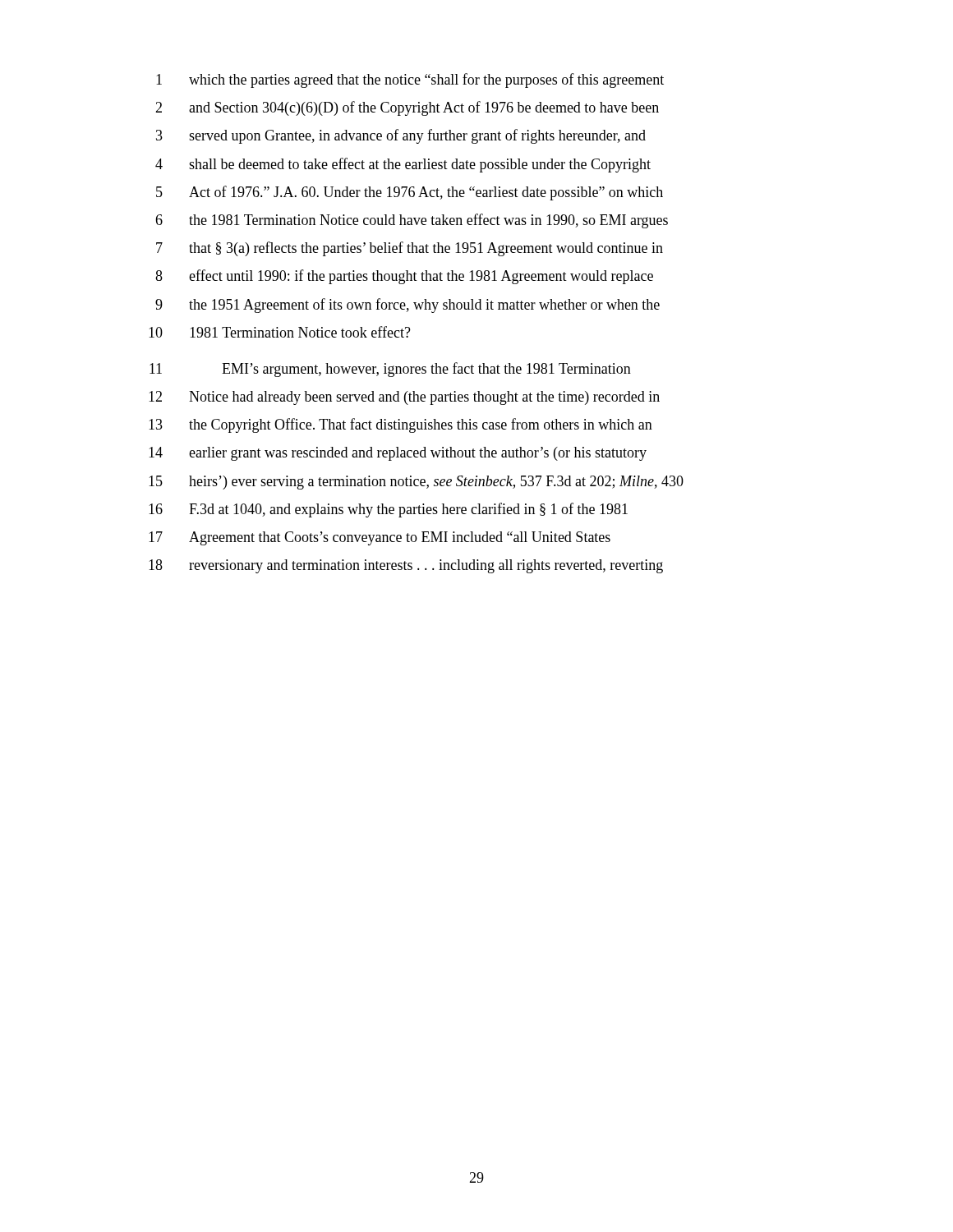Select the list item that says "4 shall be deemed to take effect"
This screenshot has height=1232, width=953.
(x=476, y=164)
